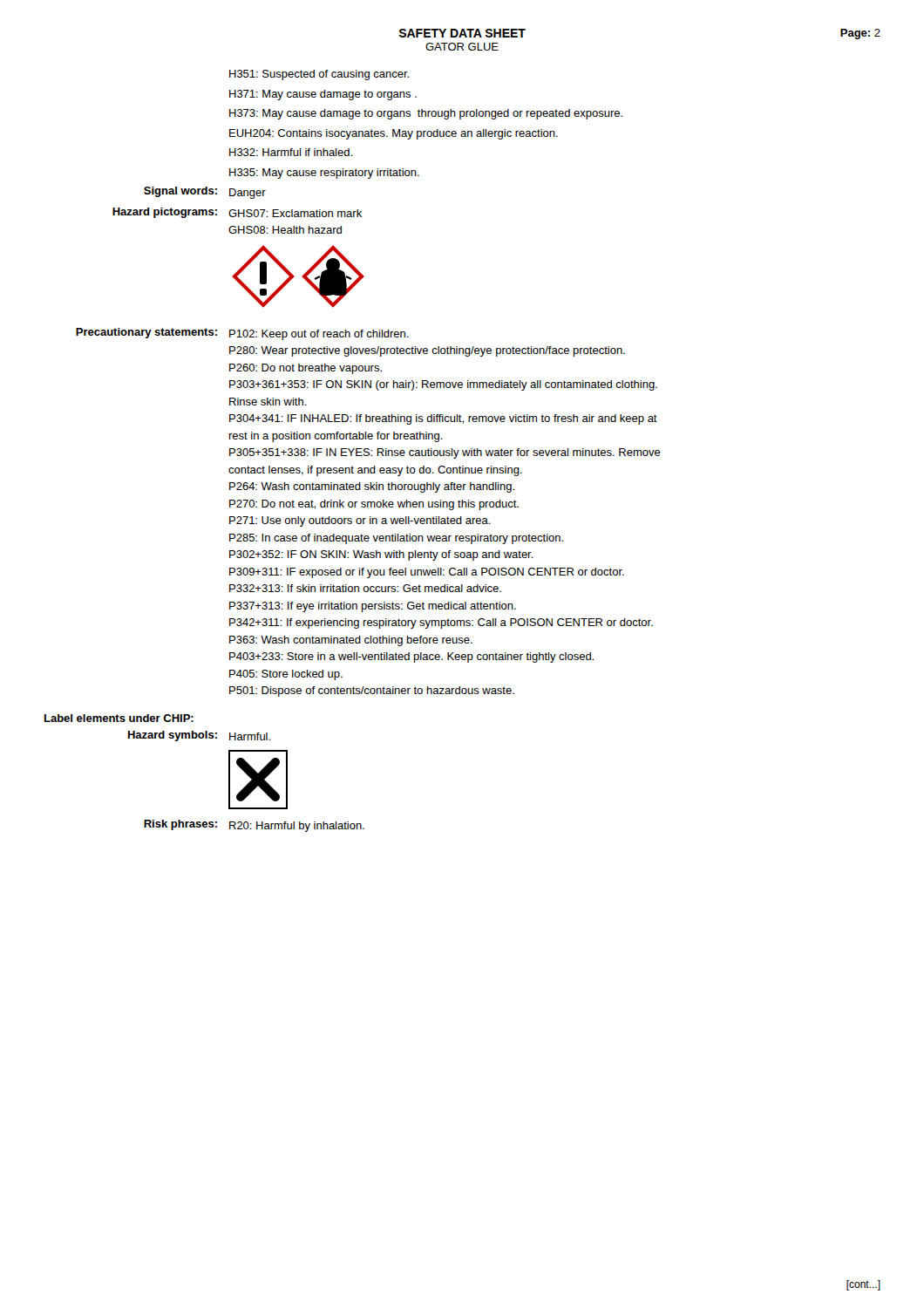
Task: Find the block on this page that starts "H351: Suspected of causing"
Action: [319, 74]
